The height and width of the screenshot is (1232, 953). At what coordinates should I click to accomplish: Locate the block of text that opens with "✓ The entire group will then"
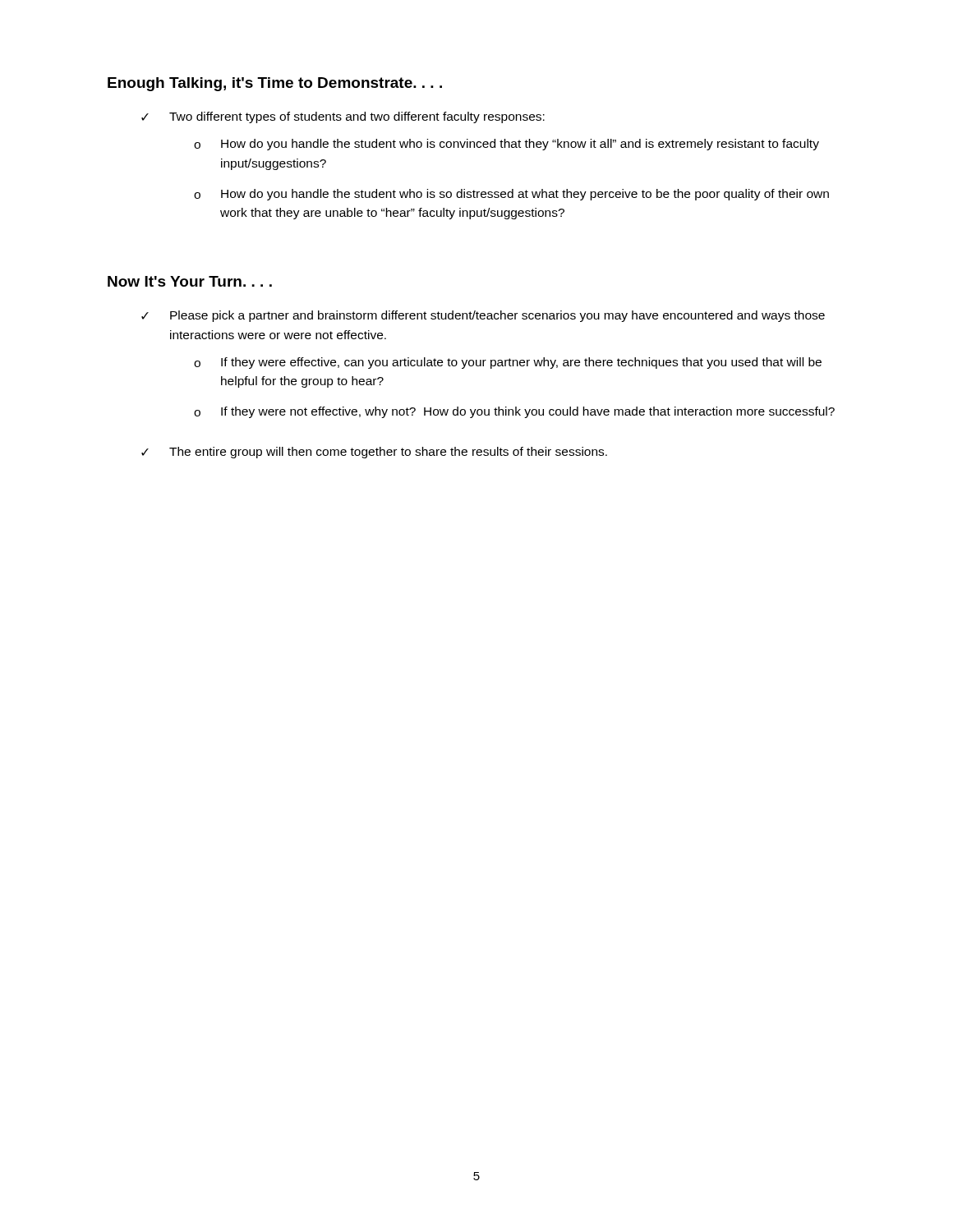click(493, 451)
